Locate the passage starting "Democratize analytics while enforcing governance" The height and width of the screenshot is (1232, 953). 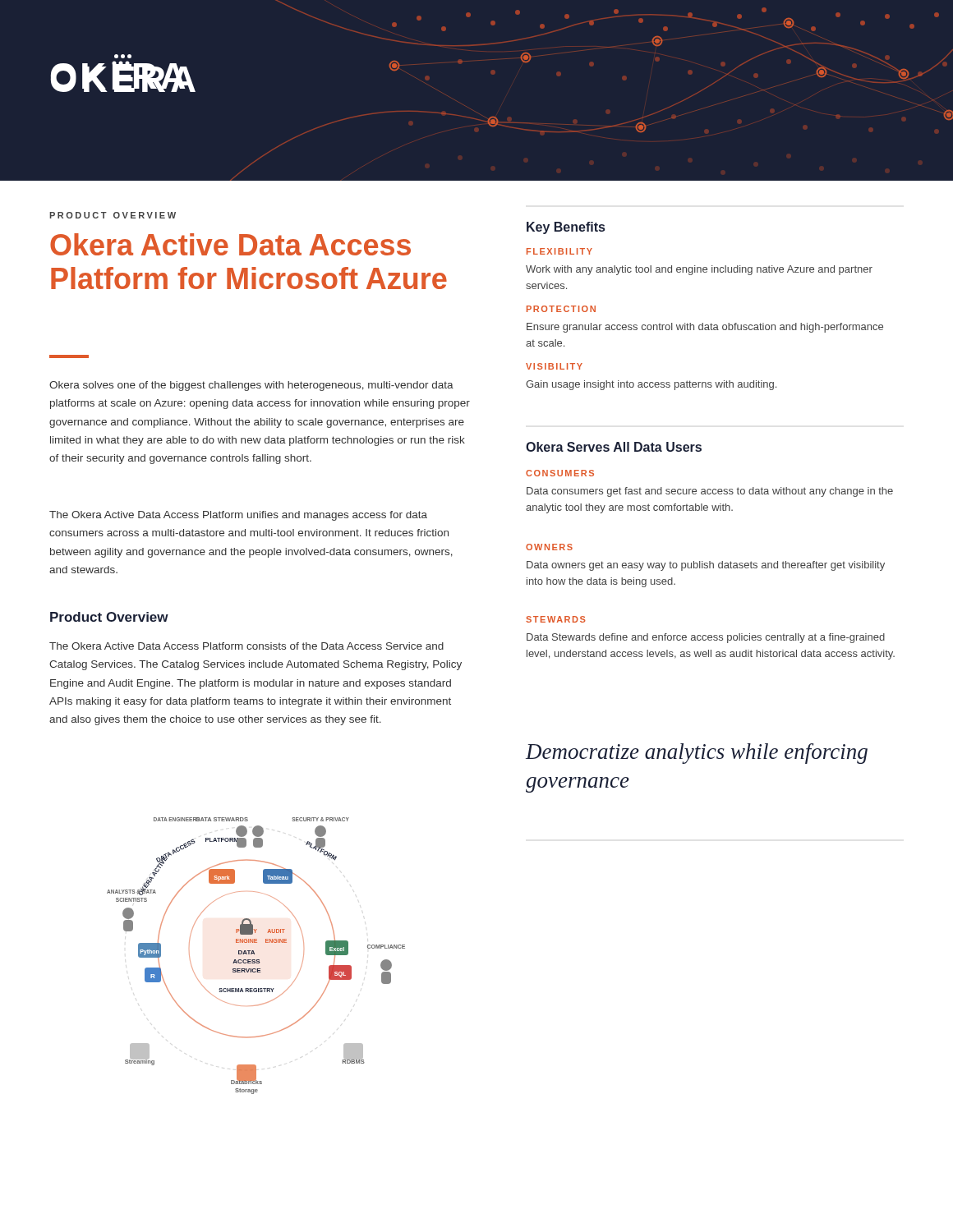(x=697, y=766)
